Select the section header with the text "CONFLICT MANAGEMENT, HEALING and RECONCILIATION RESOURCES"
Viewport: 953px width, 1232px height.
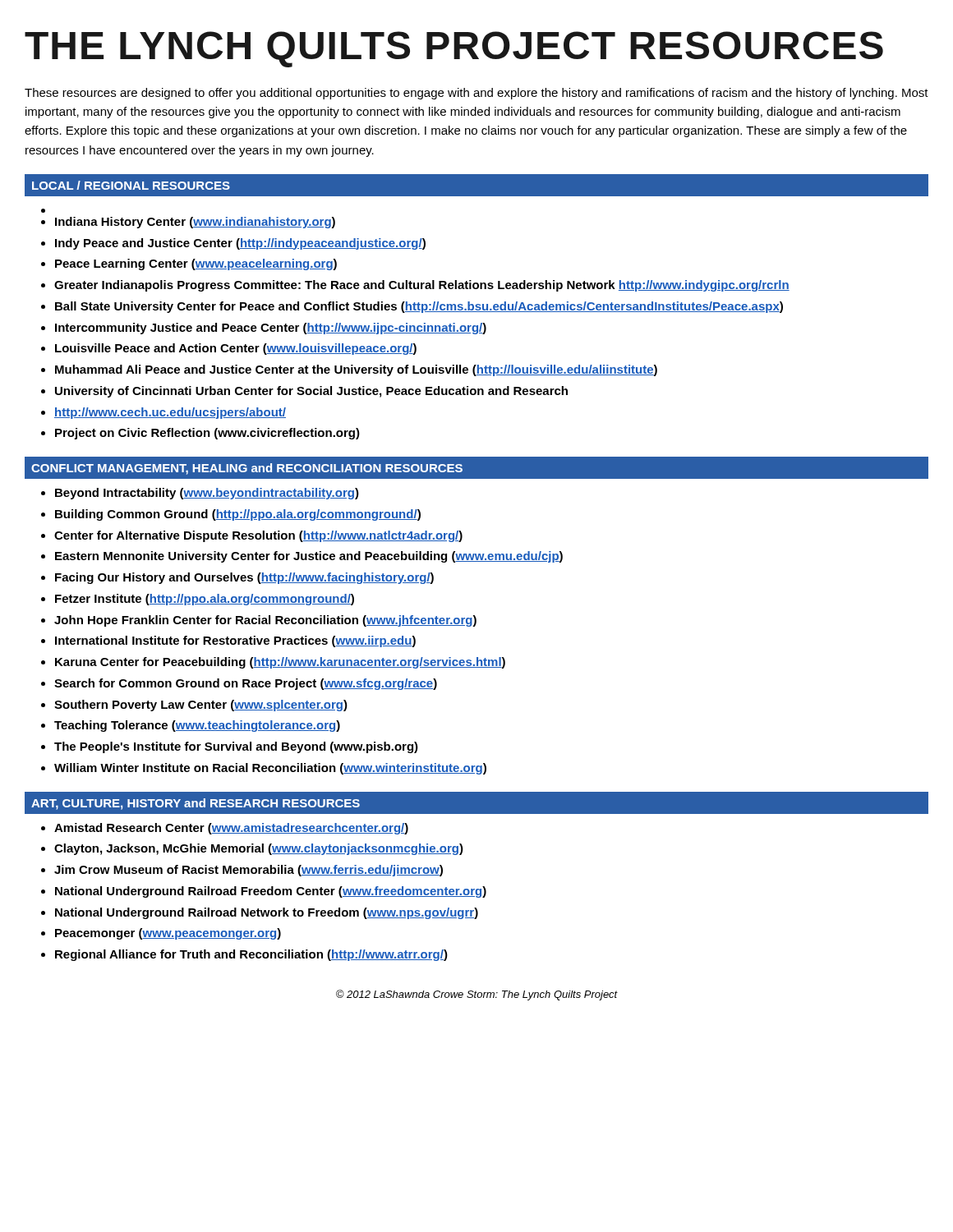(476, 468)
